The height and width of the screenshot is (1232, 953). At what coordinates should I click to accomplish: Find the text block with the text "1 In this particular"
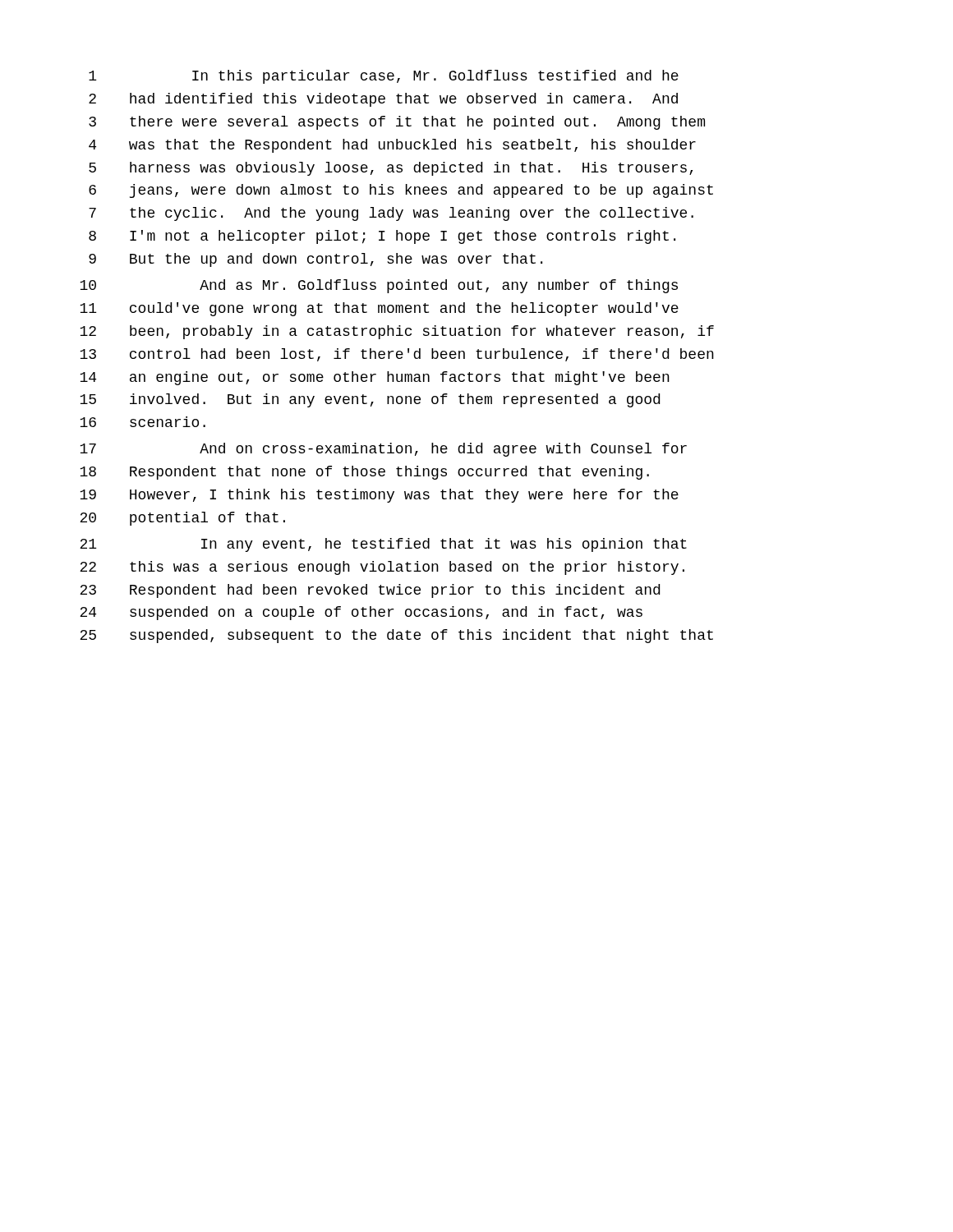click(476, 357)
